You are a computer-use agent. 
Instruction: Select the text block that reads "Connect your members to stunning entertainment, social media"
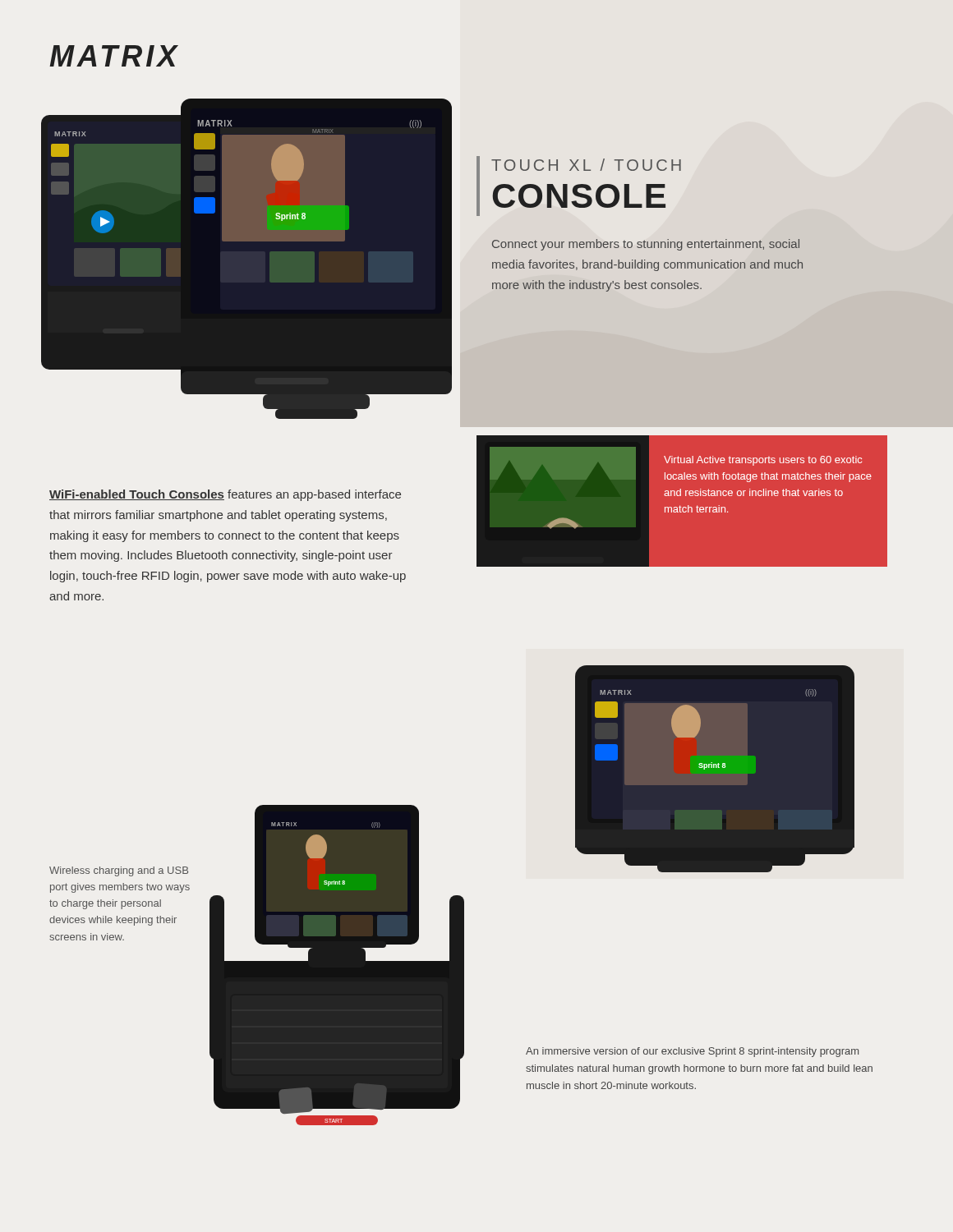pos(647,264)
